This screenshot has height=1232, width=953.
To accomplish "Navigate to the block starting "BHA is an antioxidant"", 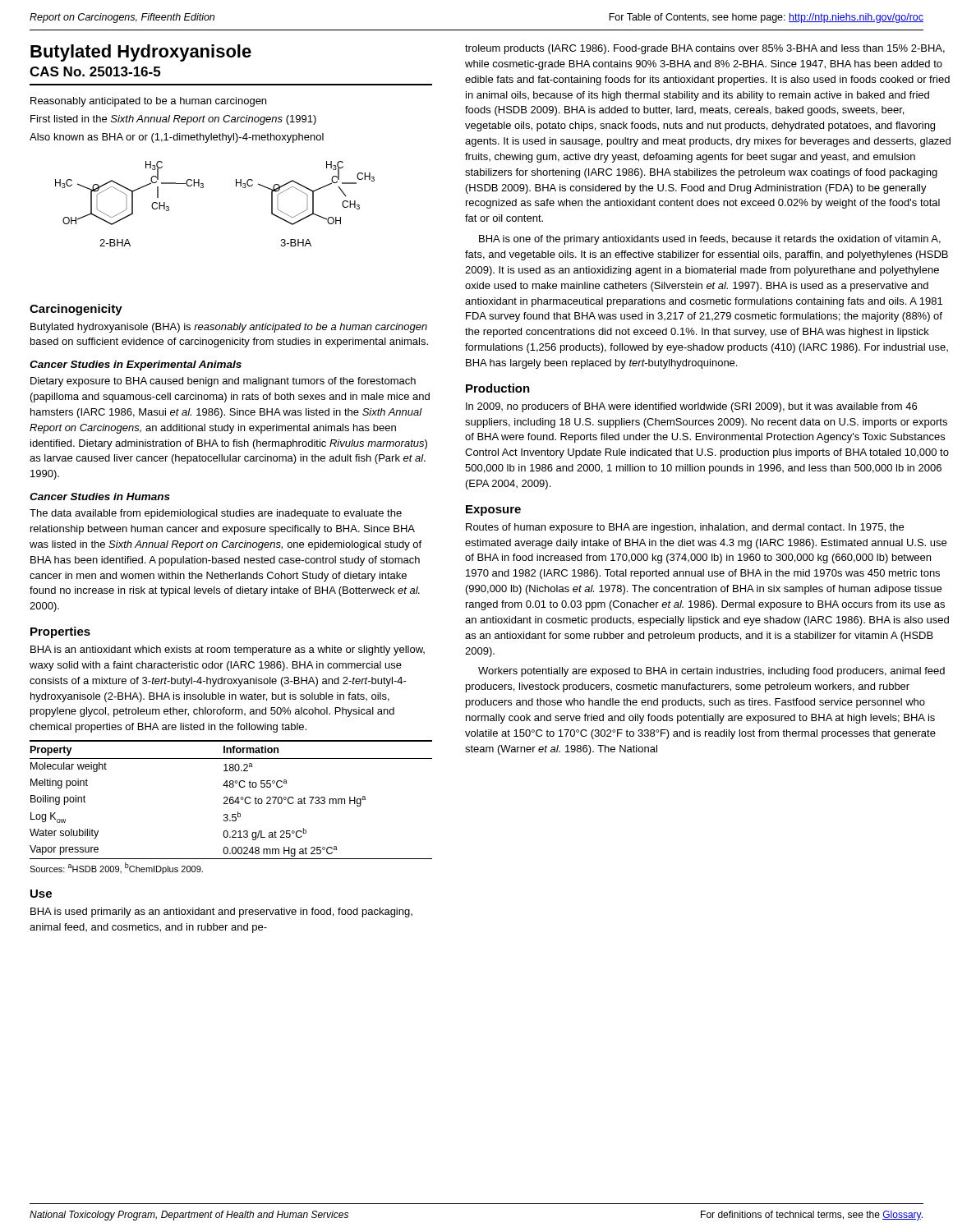I will click(x=231, y=689).
